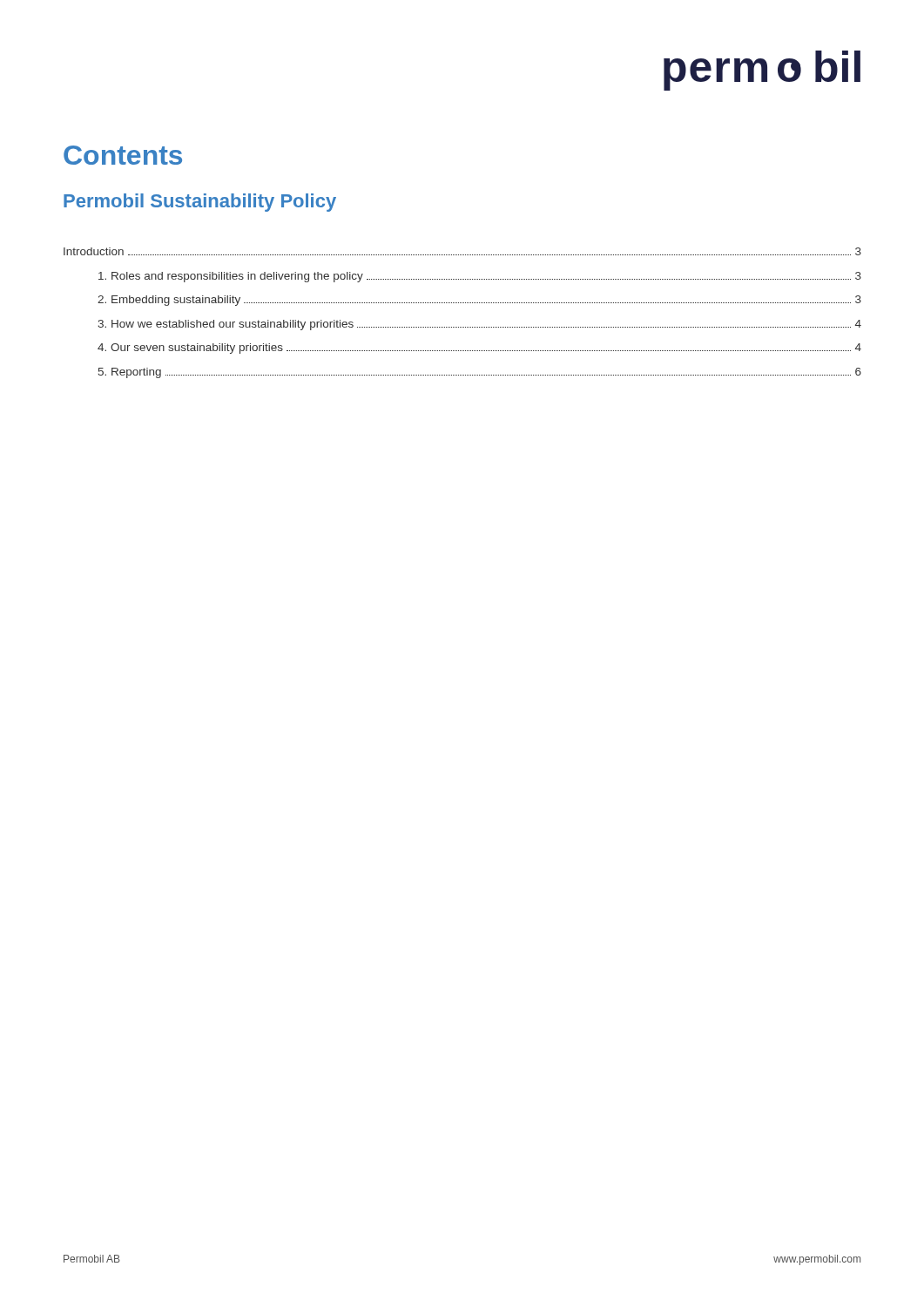Click where it says "4. Our seven sustainability priorities 4"

pyautogui.click(x=479, y=348)
